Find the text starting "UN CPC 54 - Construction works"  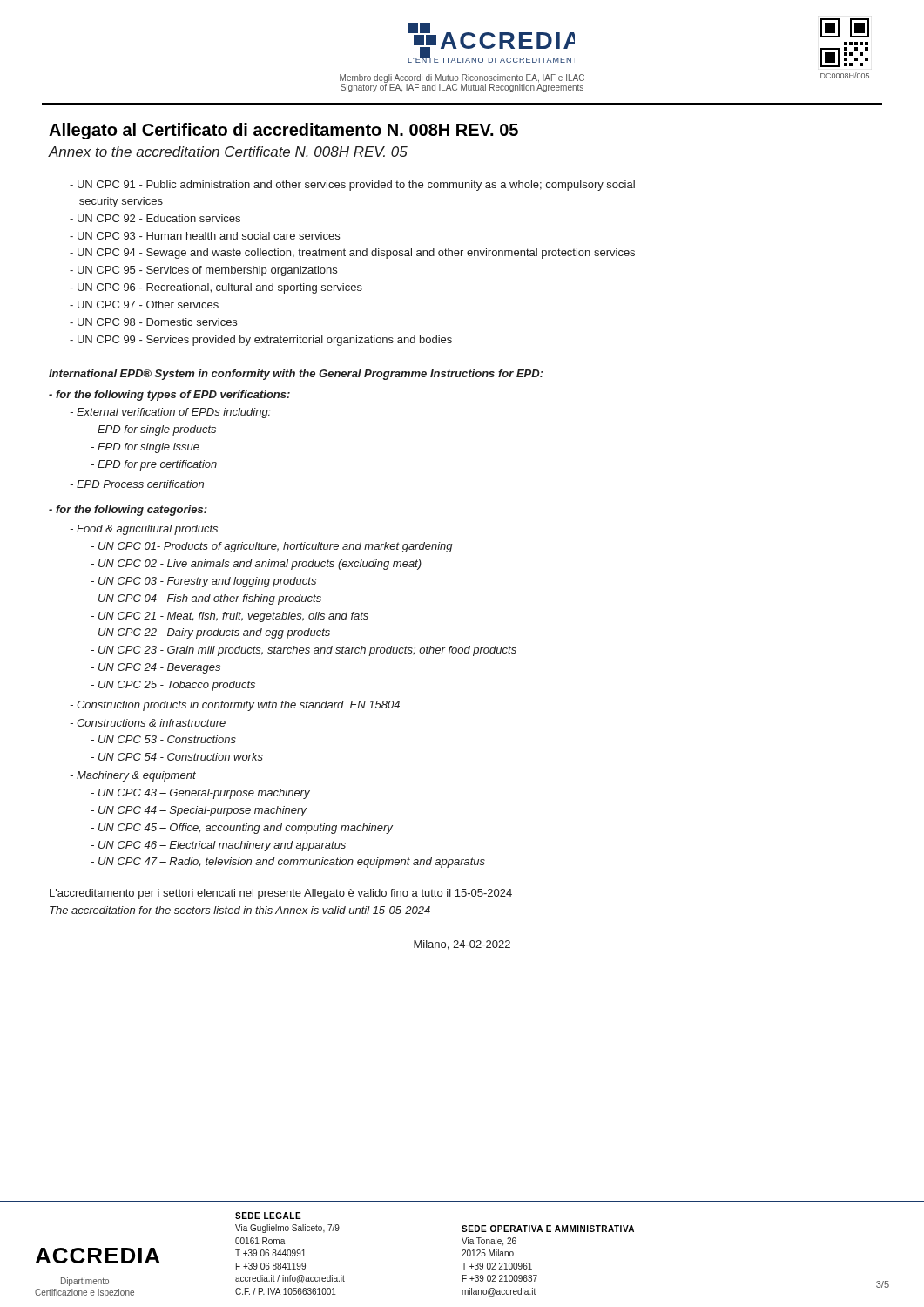177,757
